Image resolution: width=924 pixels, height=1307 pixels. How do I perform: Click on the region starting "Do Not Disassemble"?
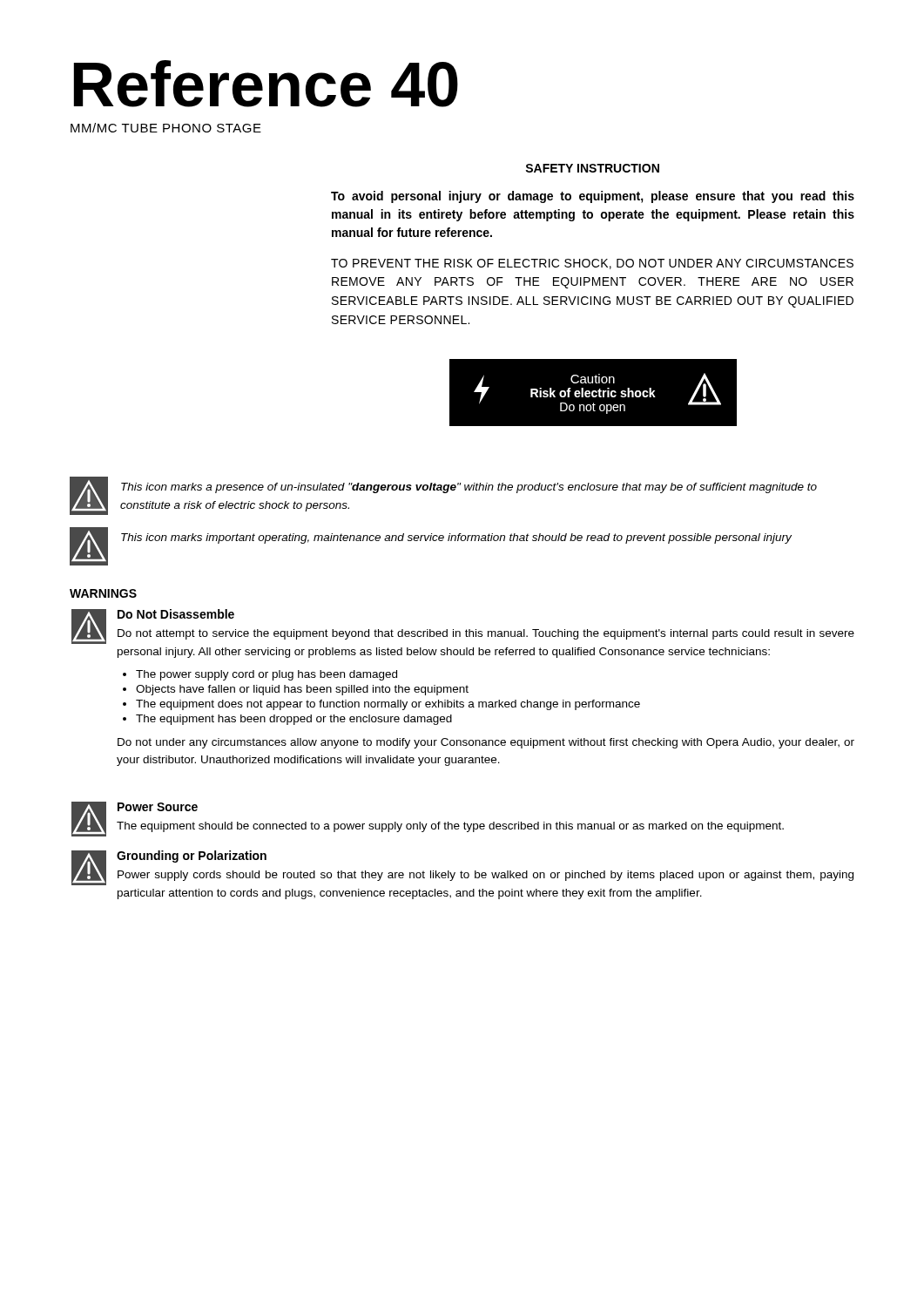pos(176,615)
